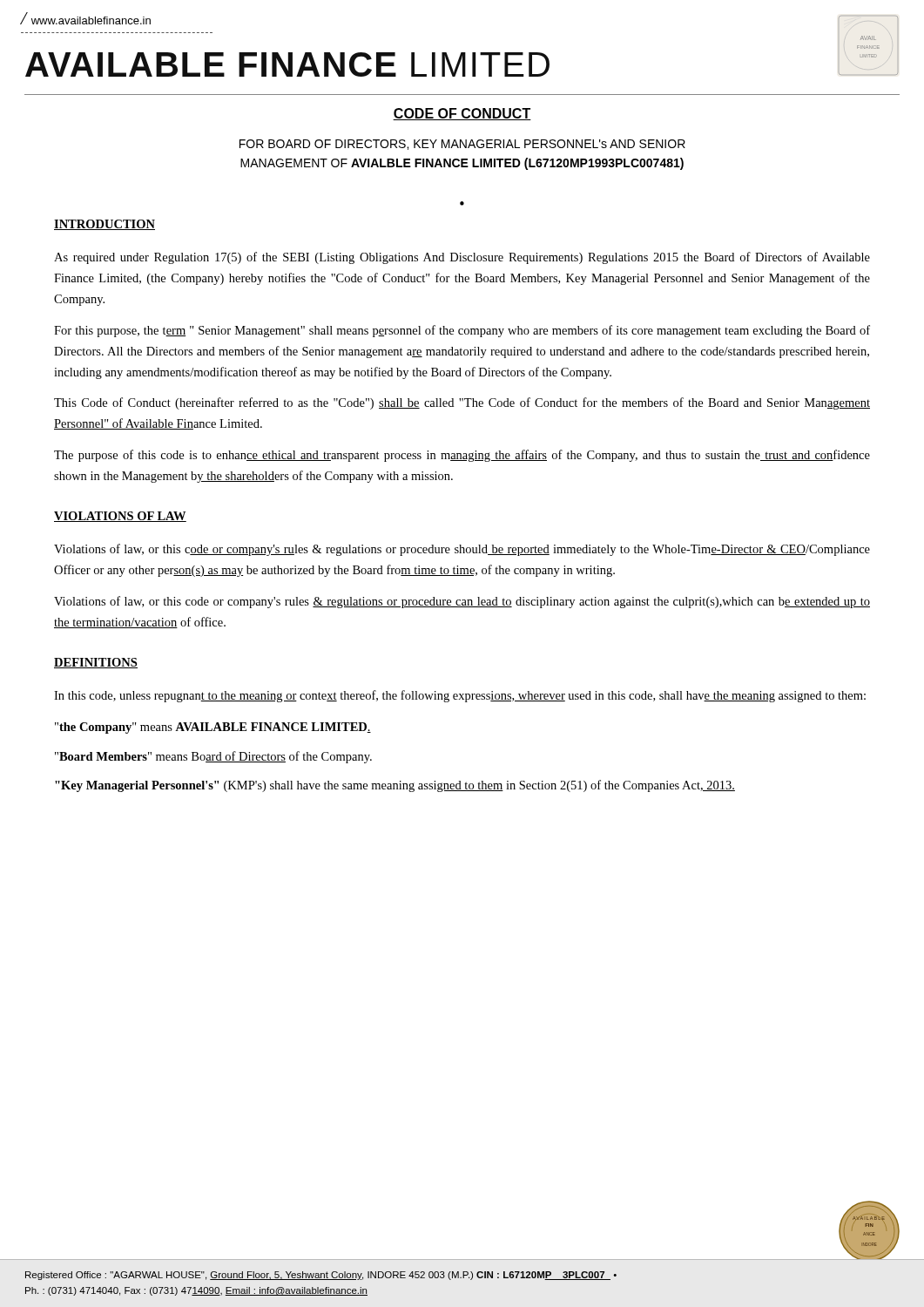This screenshot has height=1307, width=924.
Task: Point to the text block starting "AVAILABLE FINANCE LIMITED"
Action: tap(288, 65)
